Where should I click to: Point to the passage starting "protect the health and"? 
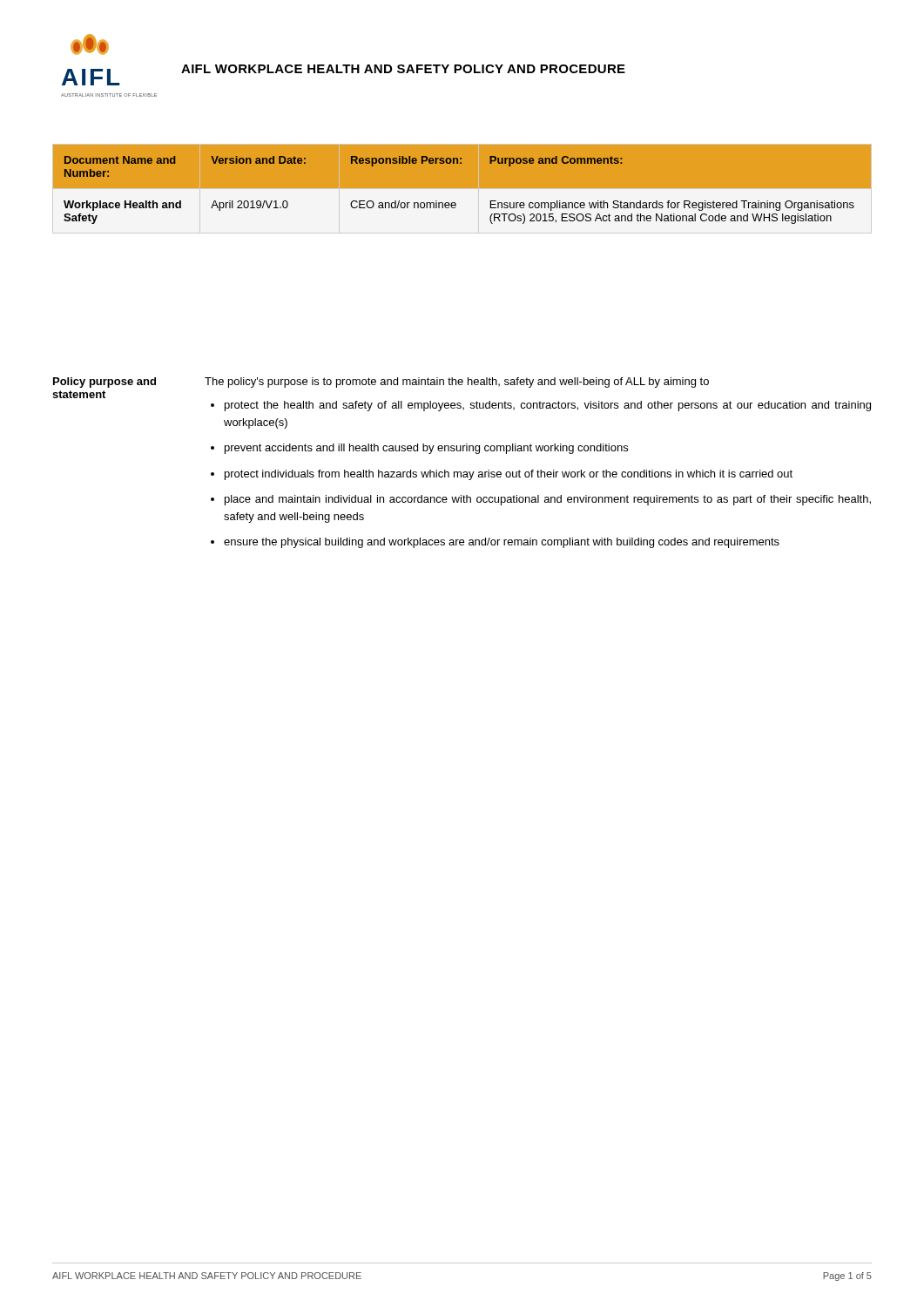tap(548, 413)
